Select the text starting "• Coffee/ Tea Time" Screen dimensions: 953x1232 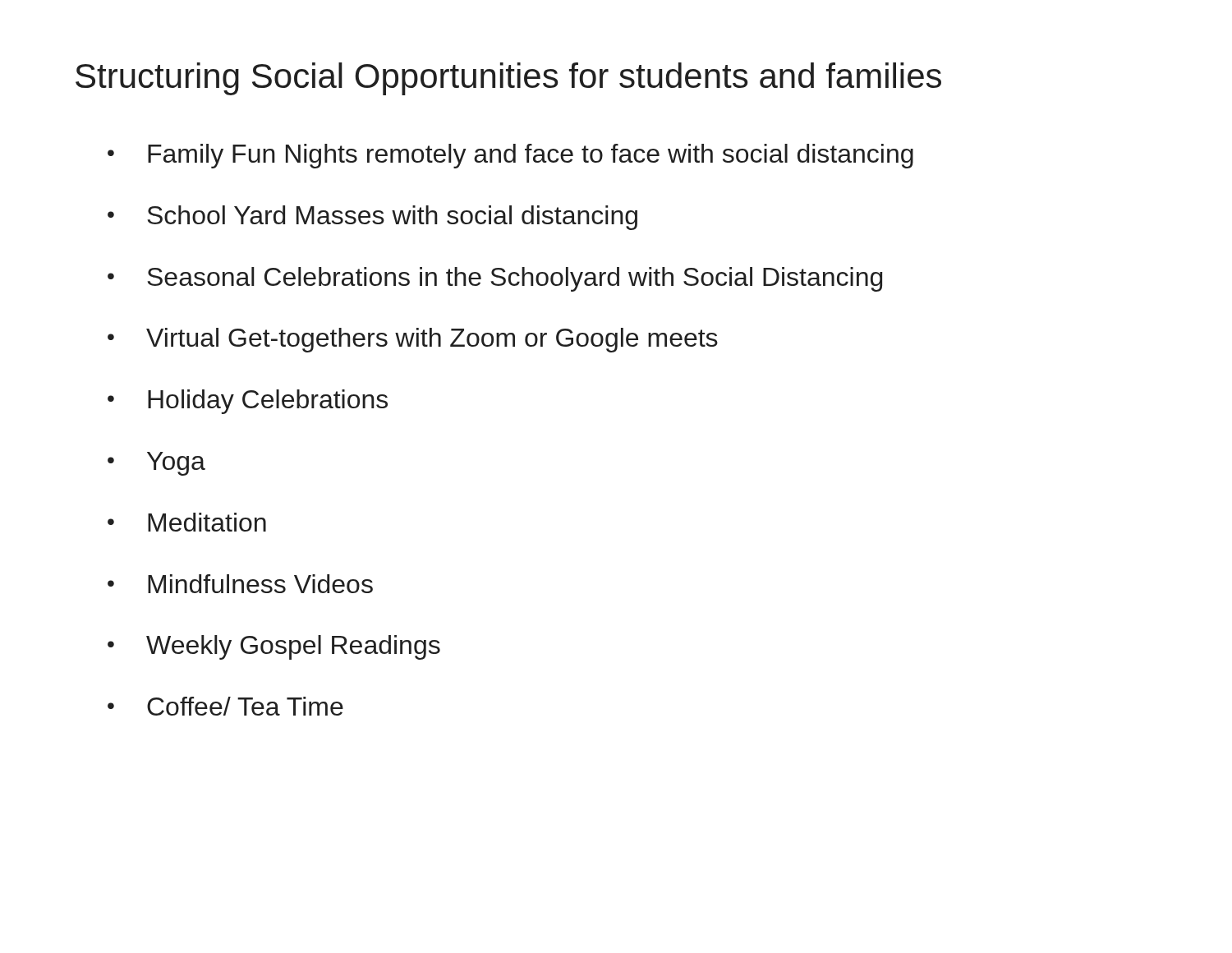point(225,707)
